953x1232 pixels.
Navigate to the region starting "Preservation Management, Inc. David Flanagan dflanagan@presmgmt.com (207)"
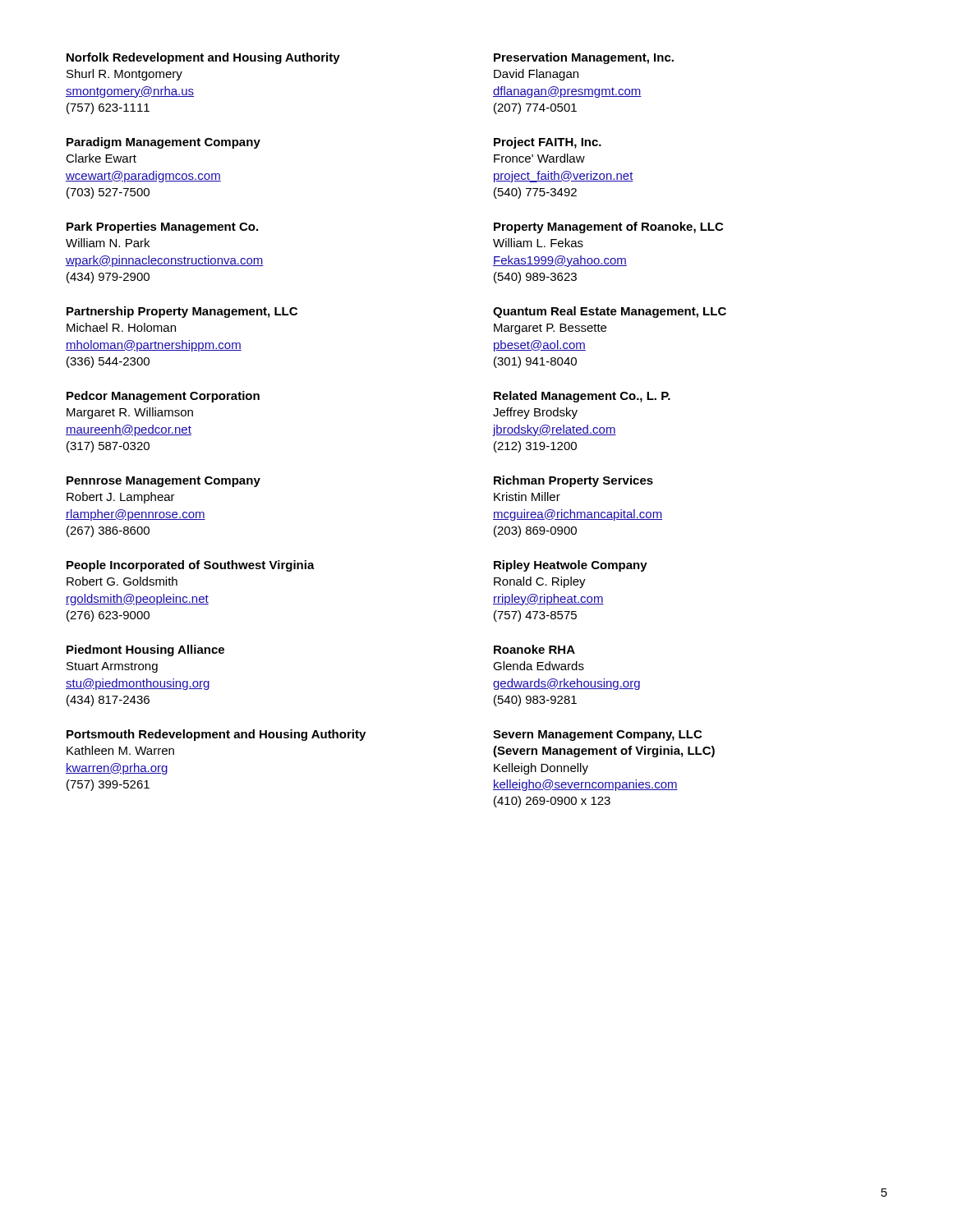pyautogui.click(x=584, y=58)
